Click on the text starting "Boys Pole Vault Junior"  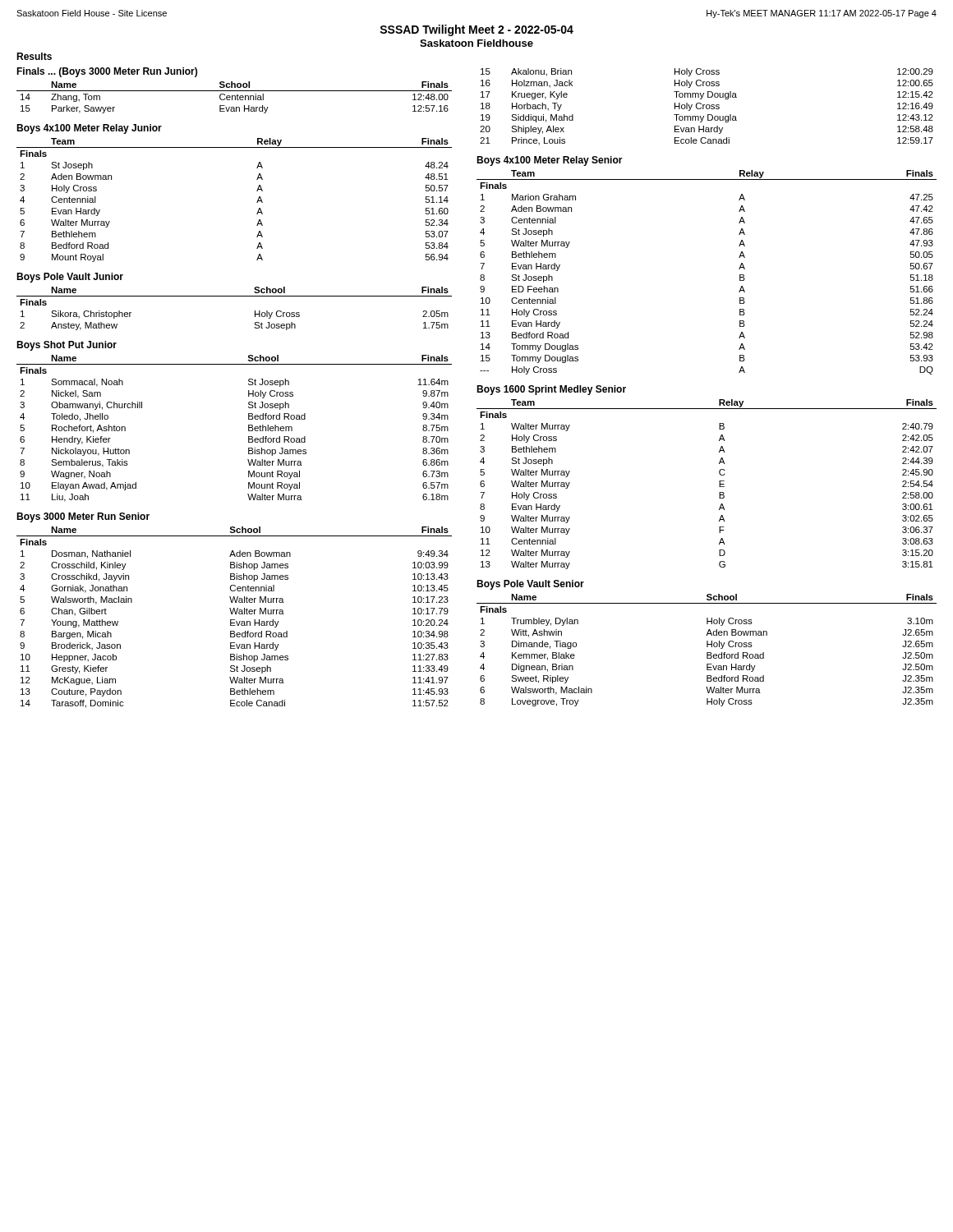coord(70,277)
